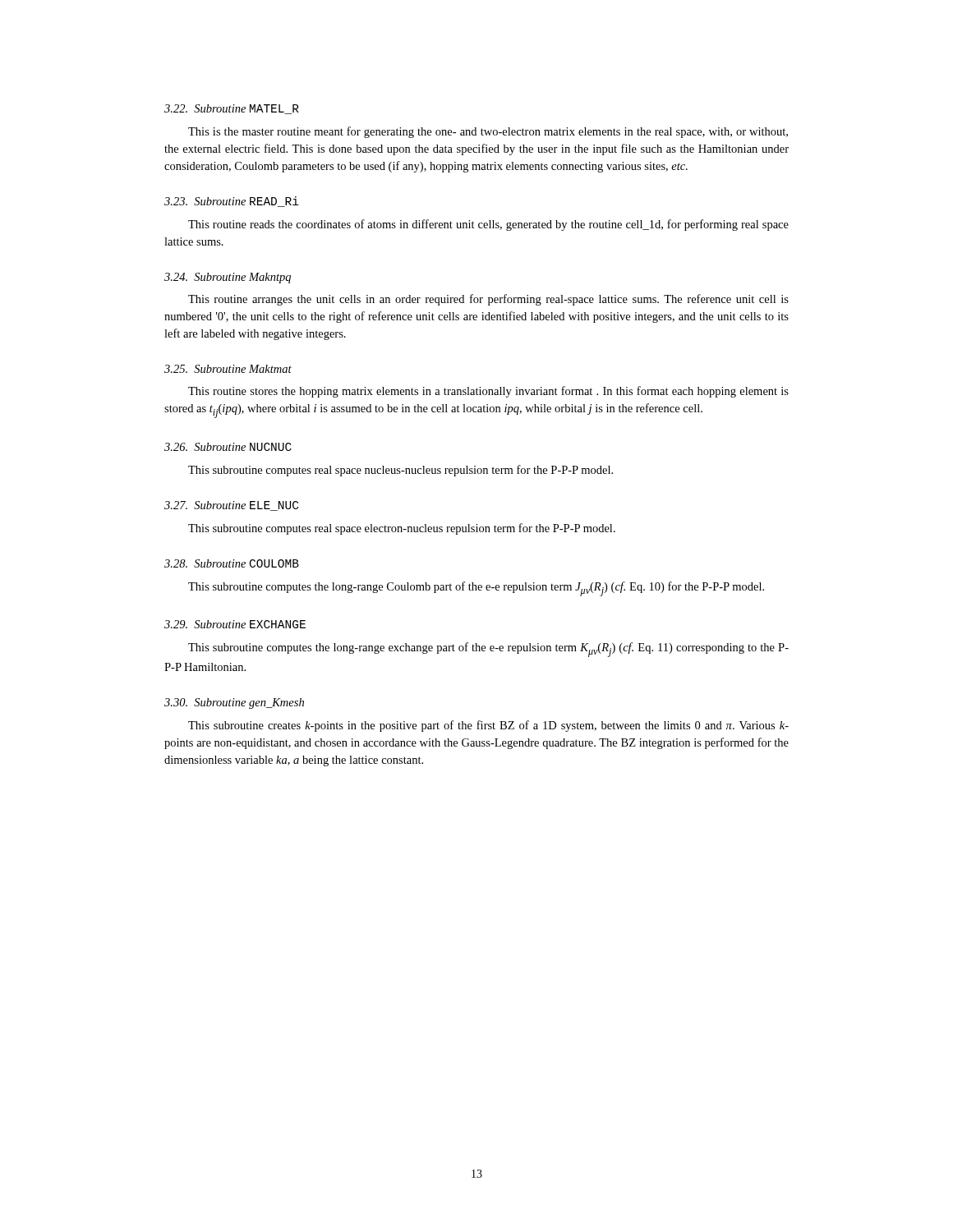The width and height of the screenshot is (953, 1232).
Task: Point to the passage starting "This subroutine creates k-points in the positive part"
Action: tap(476, 742)
